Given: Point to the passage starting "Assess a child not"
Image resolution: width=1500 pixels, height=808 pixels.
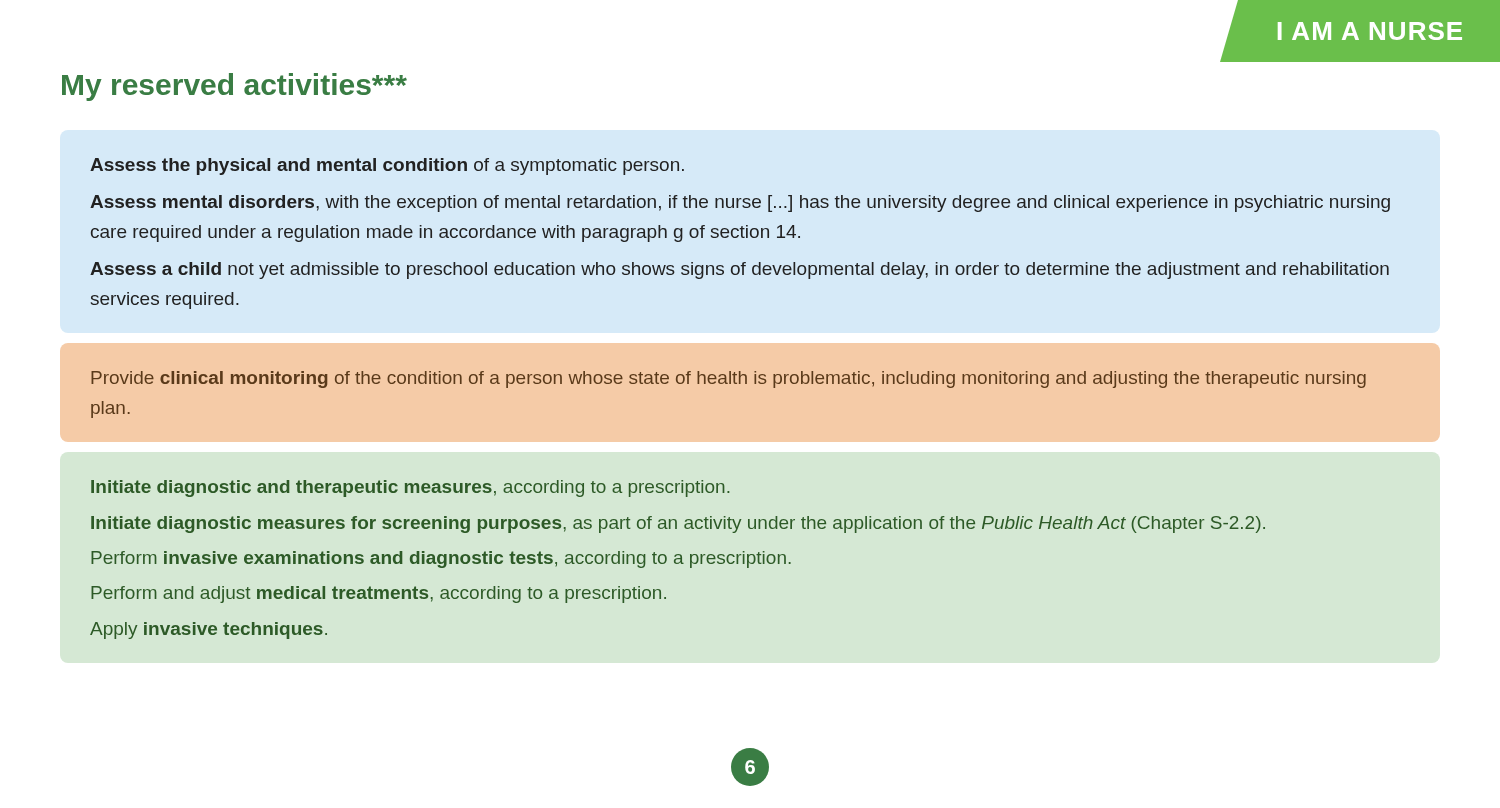Looking at the screenshot, I should coord(740,284).
